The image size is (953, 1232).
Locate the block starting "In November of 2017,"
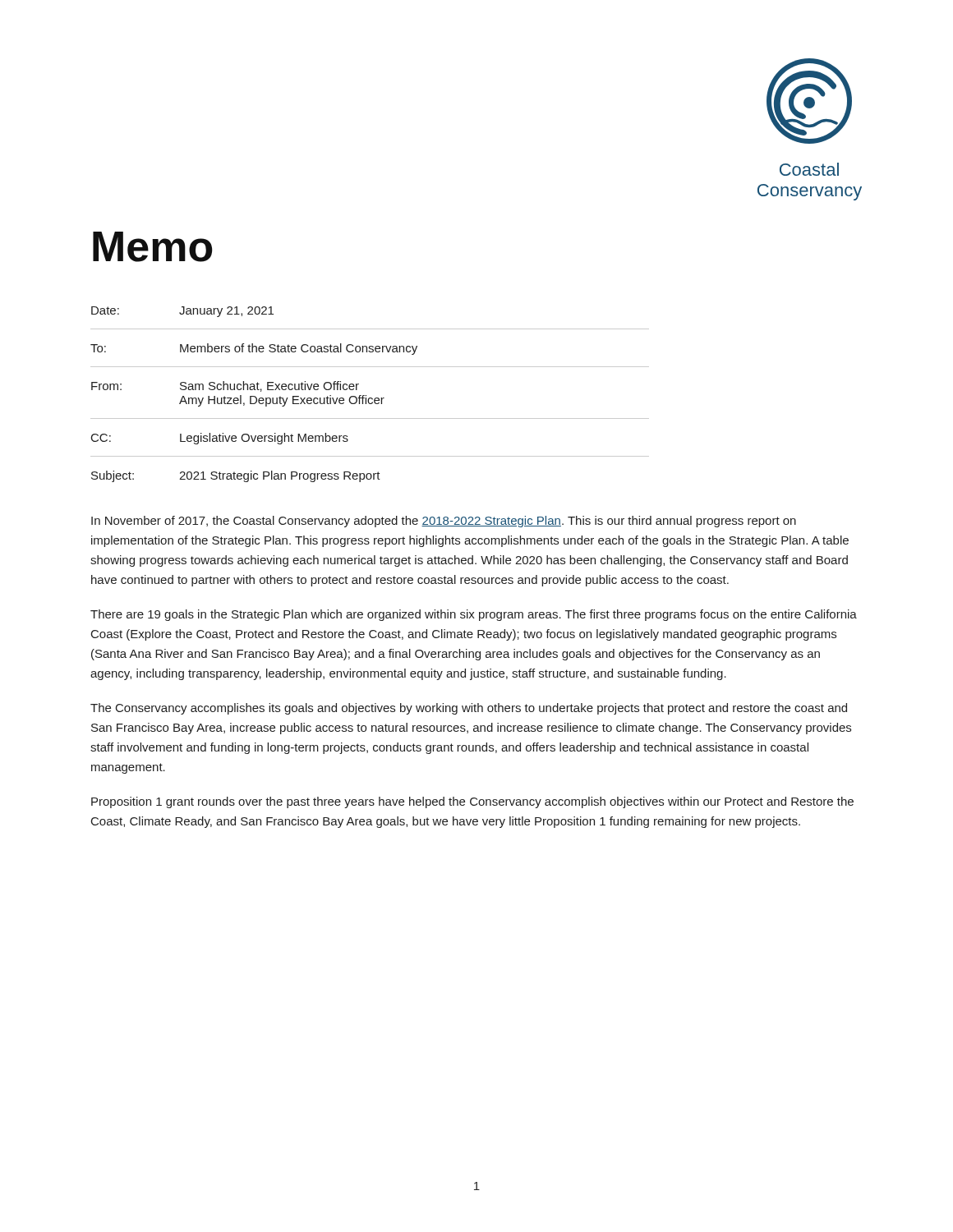pos(470,550)
